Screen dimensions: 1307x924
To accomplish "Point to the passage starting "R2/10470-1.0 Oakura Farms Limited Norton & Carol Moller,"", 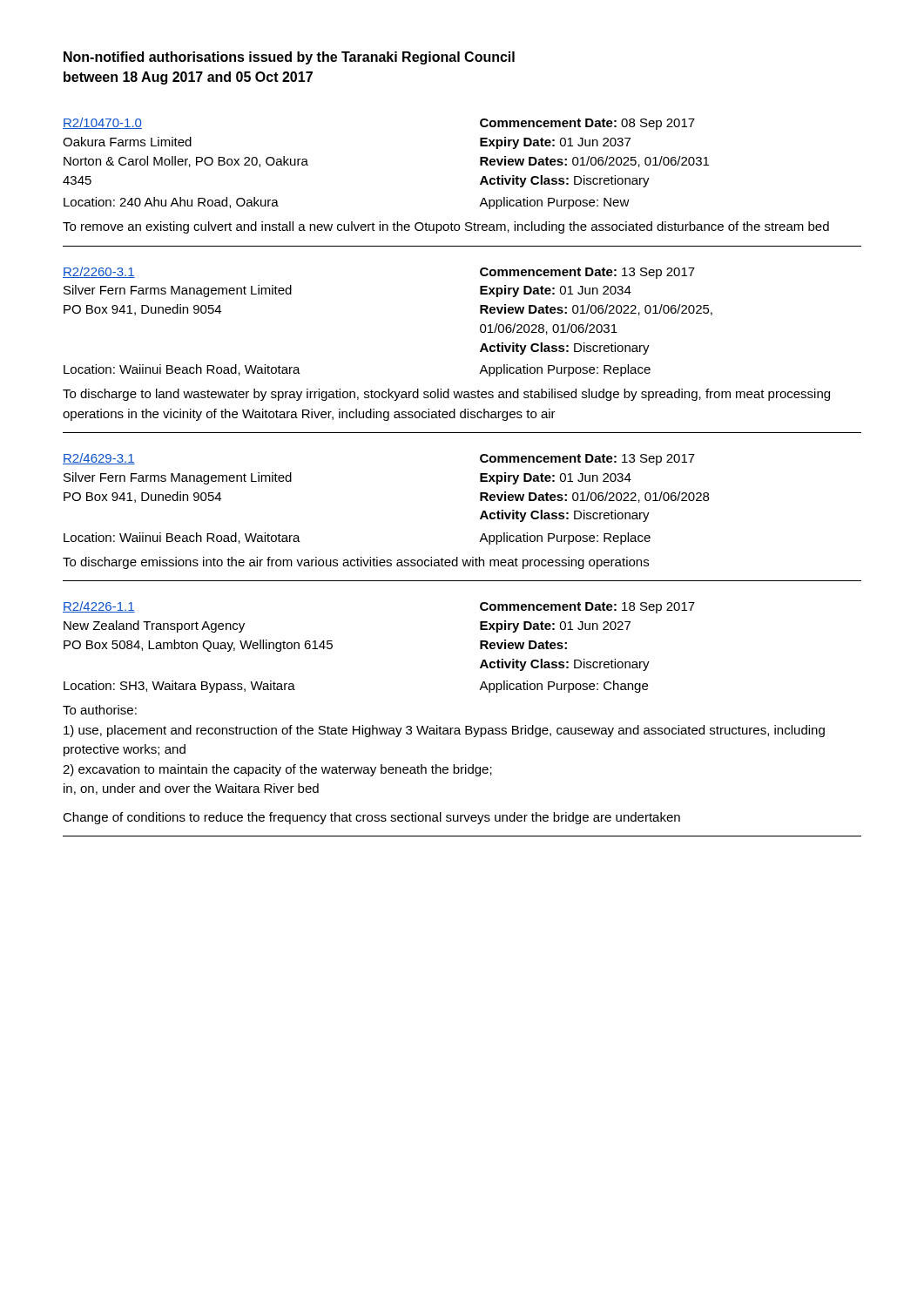I will tap(102, 123).
